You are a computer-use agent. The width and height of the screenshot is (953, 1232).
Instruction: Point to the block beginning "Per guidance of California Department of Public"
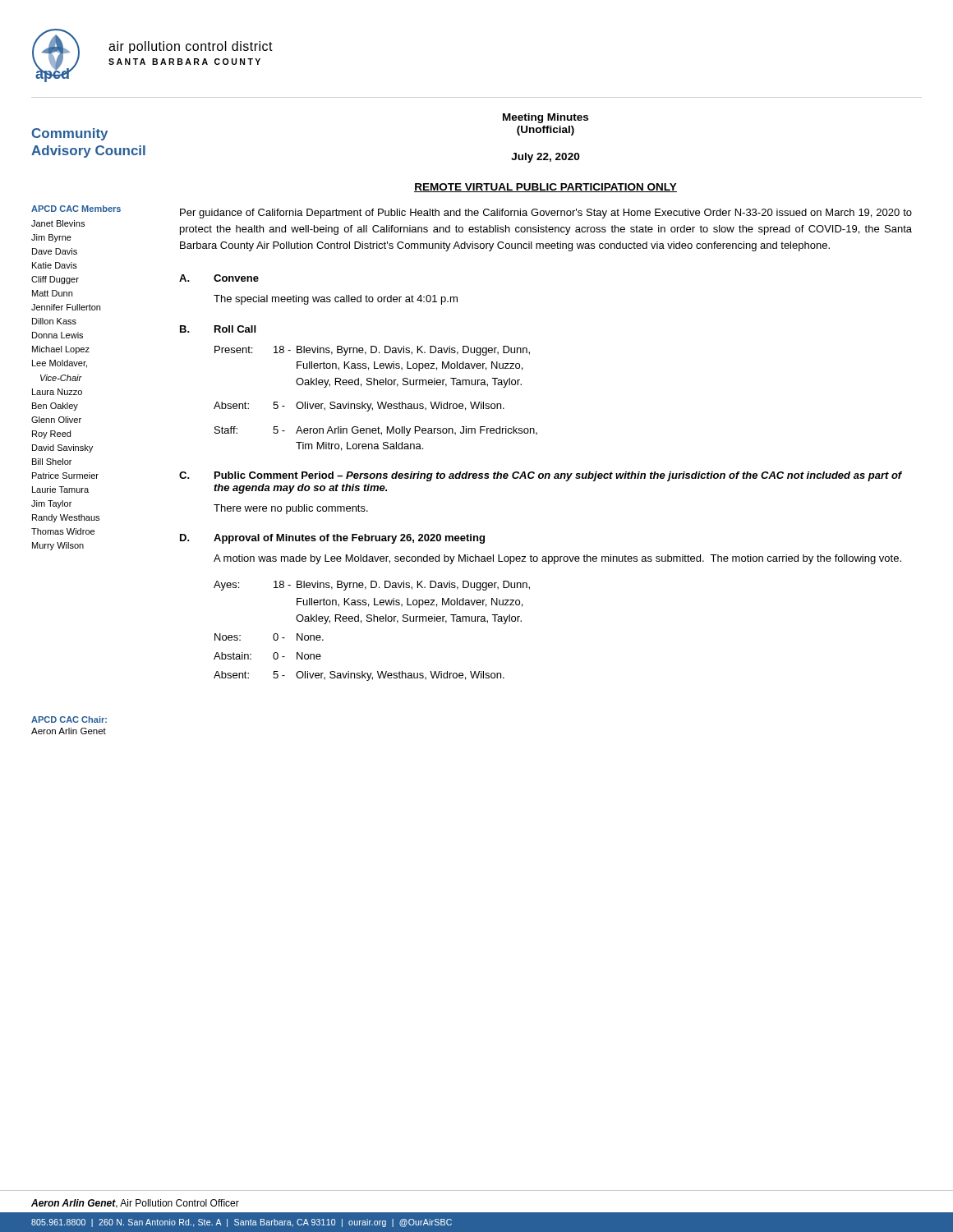click(545, 229)
